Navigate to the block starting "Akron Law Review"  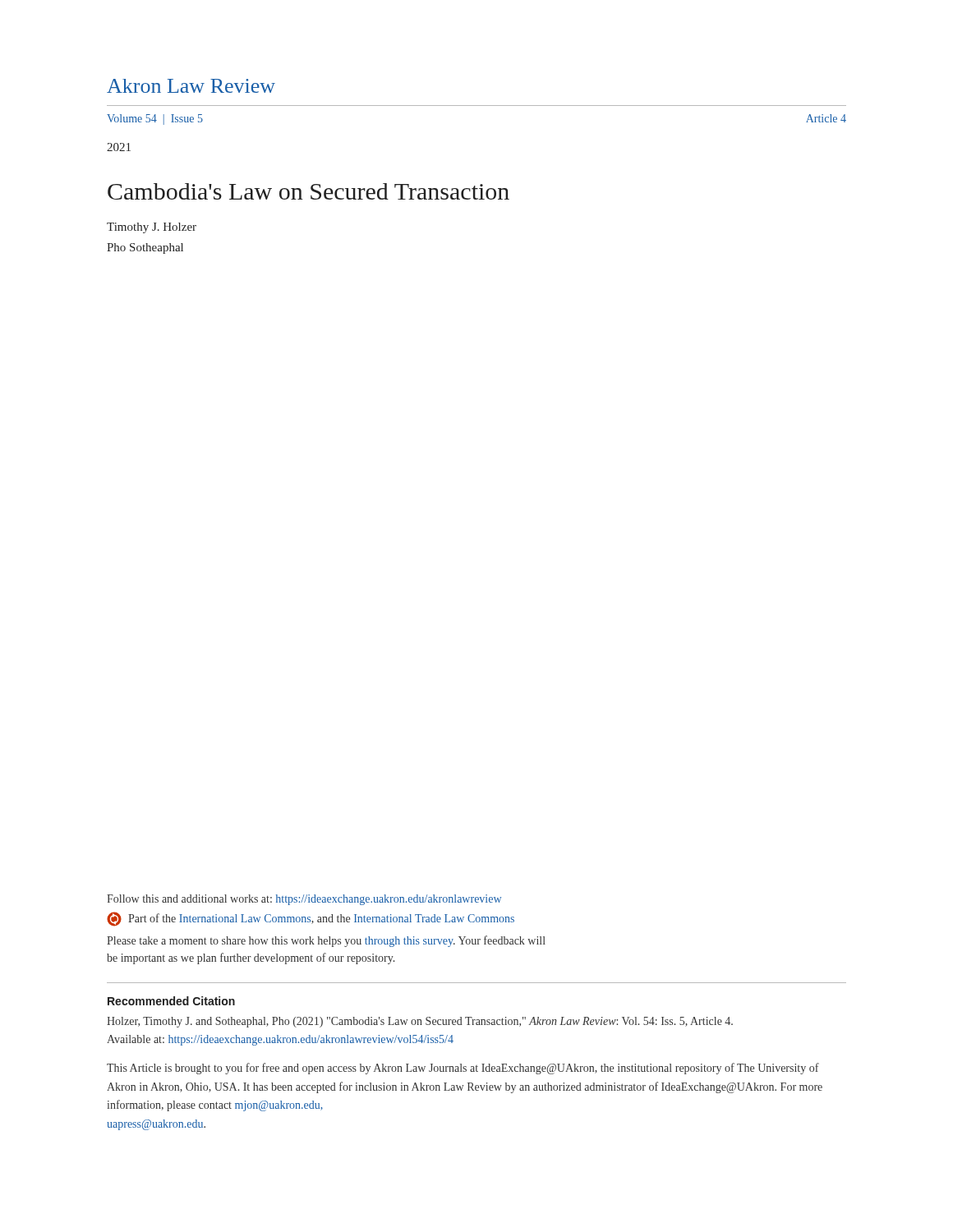191,86
